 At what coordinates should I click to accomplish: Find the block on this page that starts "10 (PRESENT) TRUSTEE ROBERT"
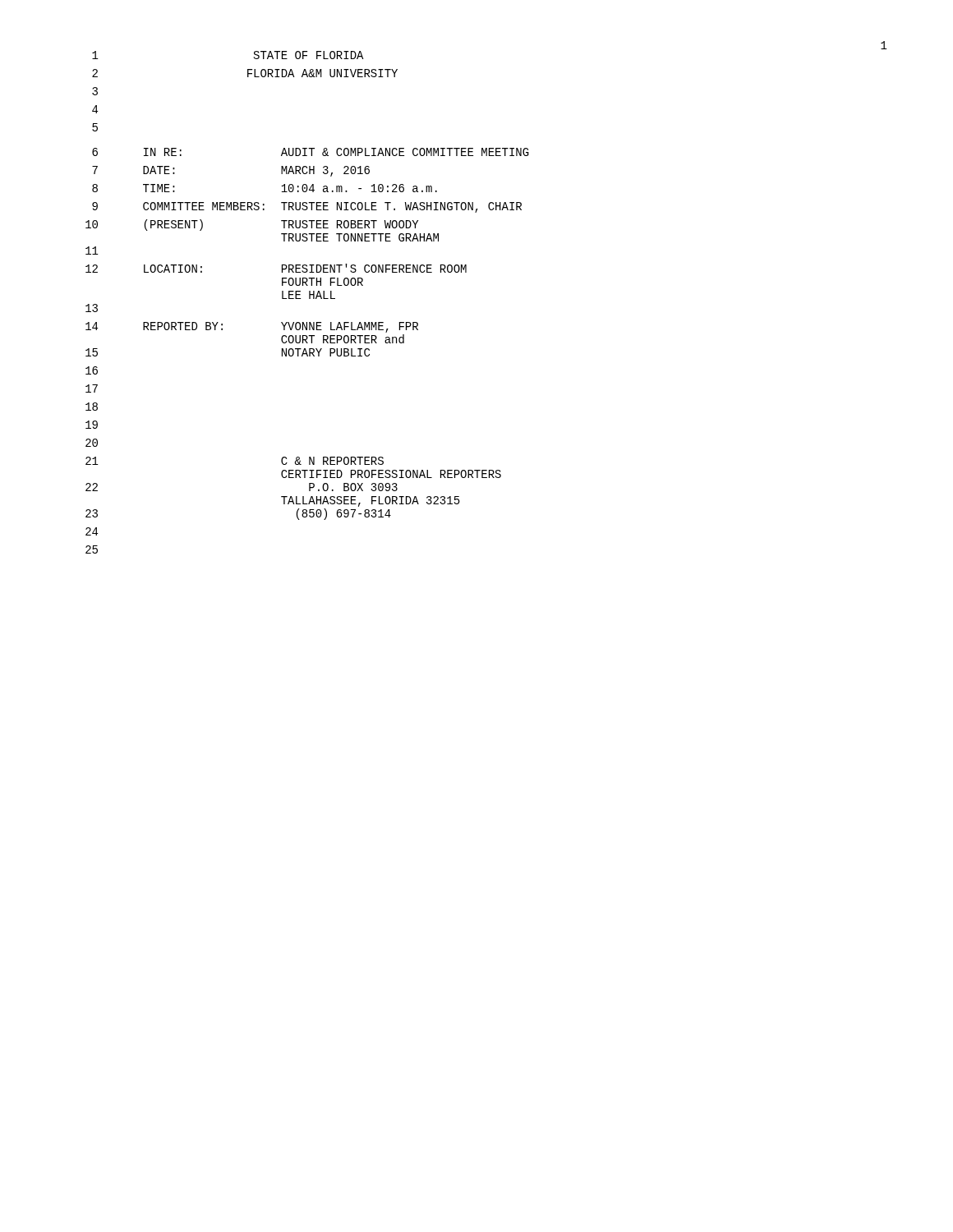pos(88,225)
